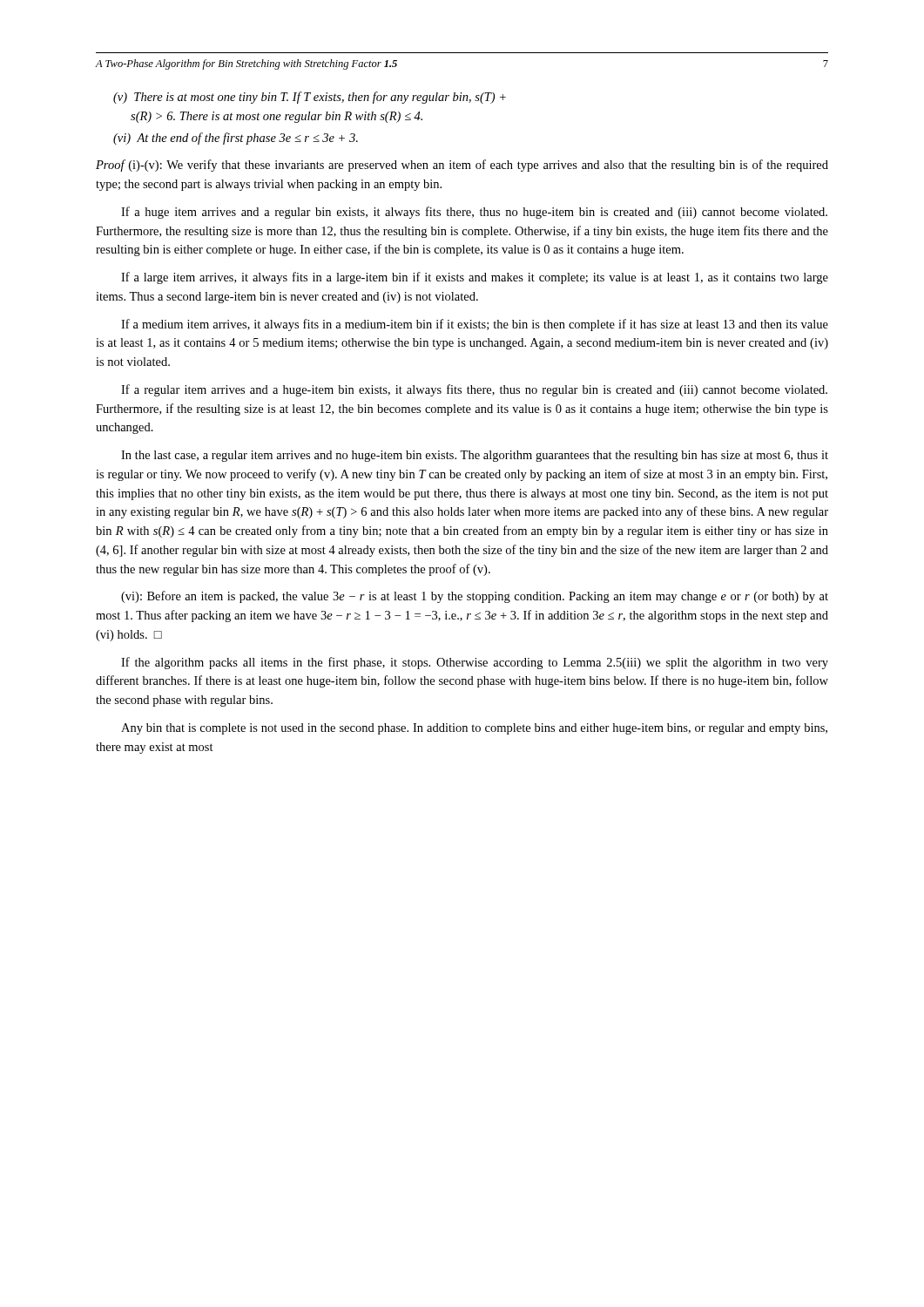
Task: Navigate to the text block starting "In the last case, a regular item arrives"
Action: [x=462, y=512]
